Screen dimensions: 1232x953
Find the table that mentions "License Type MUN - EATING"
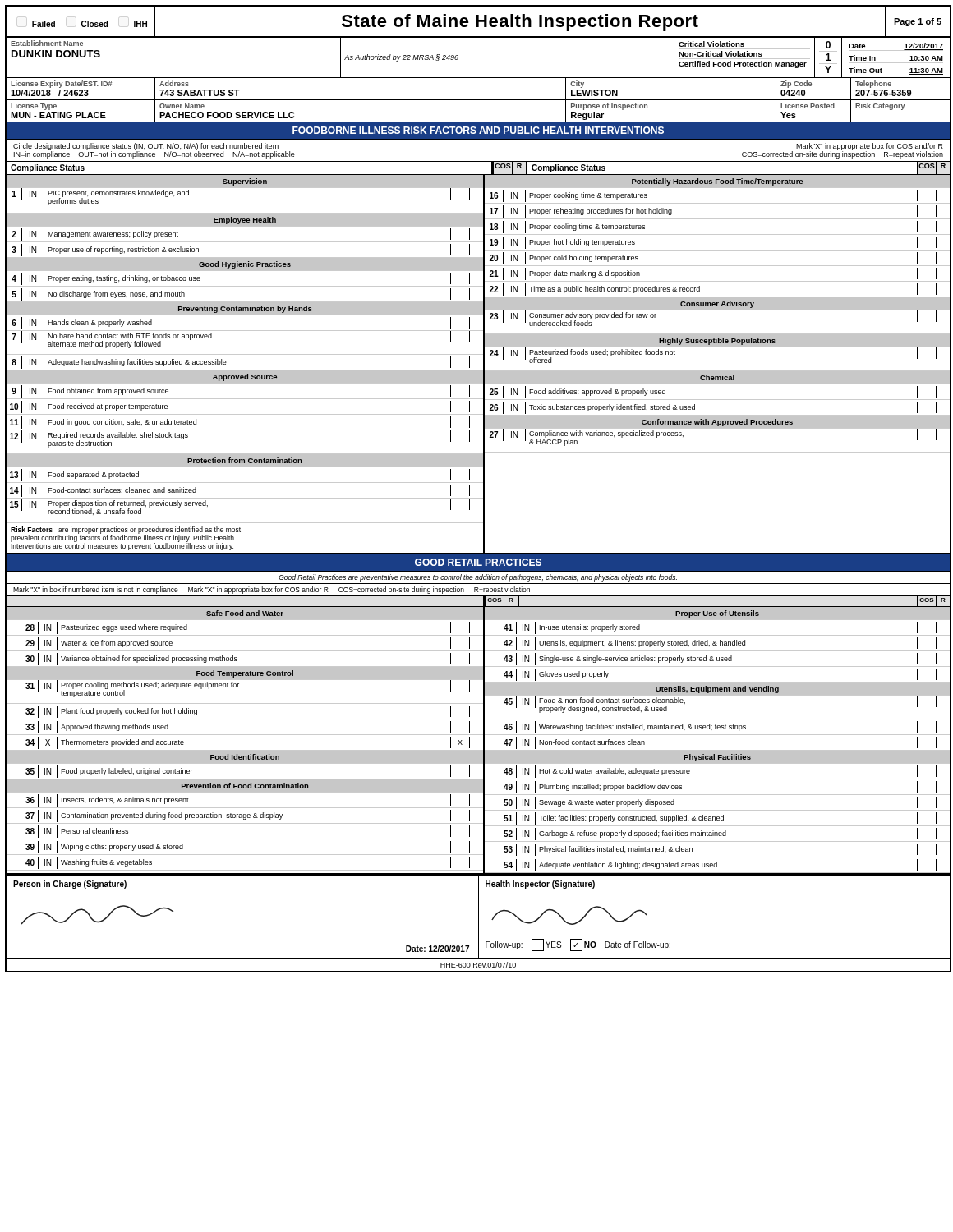pyautogui.click(x=478, y=111)
